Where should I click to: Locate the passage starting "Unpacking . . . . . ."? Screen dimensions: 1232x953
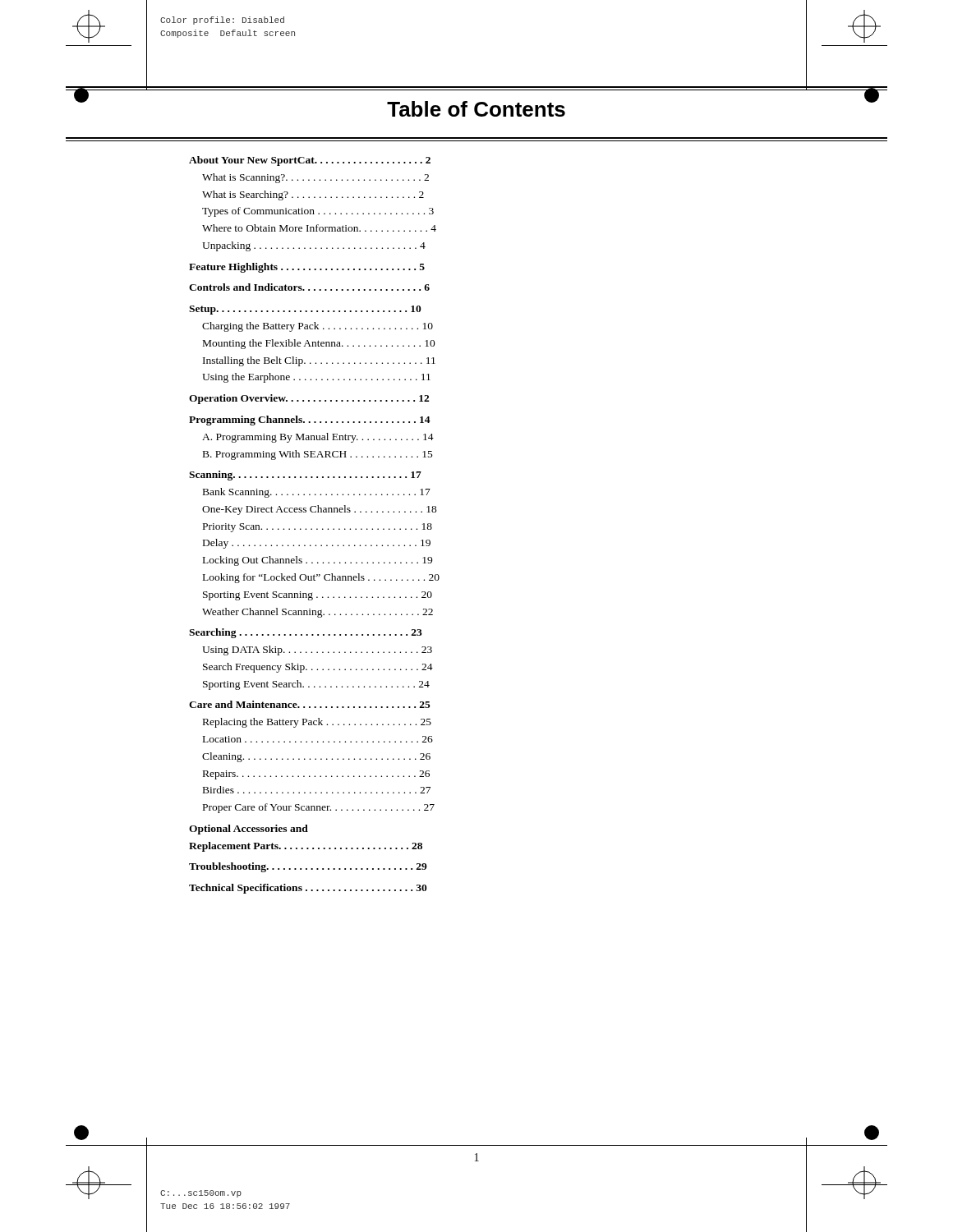click(314, 245)
